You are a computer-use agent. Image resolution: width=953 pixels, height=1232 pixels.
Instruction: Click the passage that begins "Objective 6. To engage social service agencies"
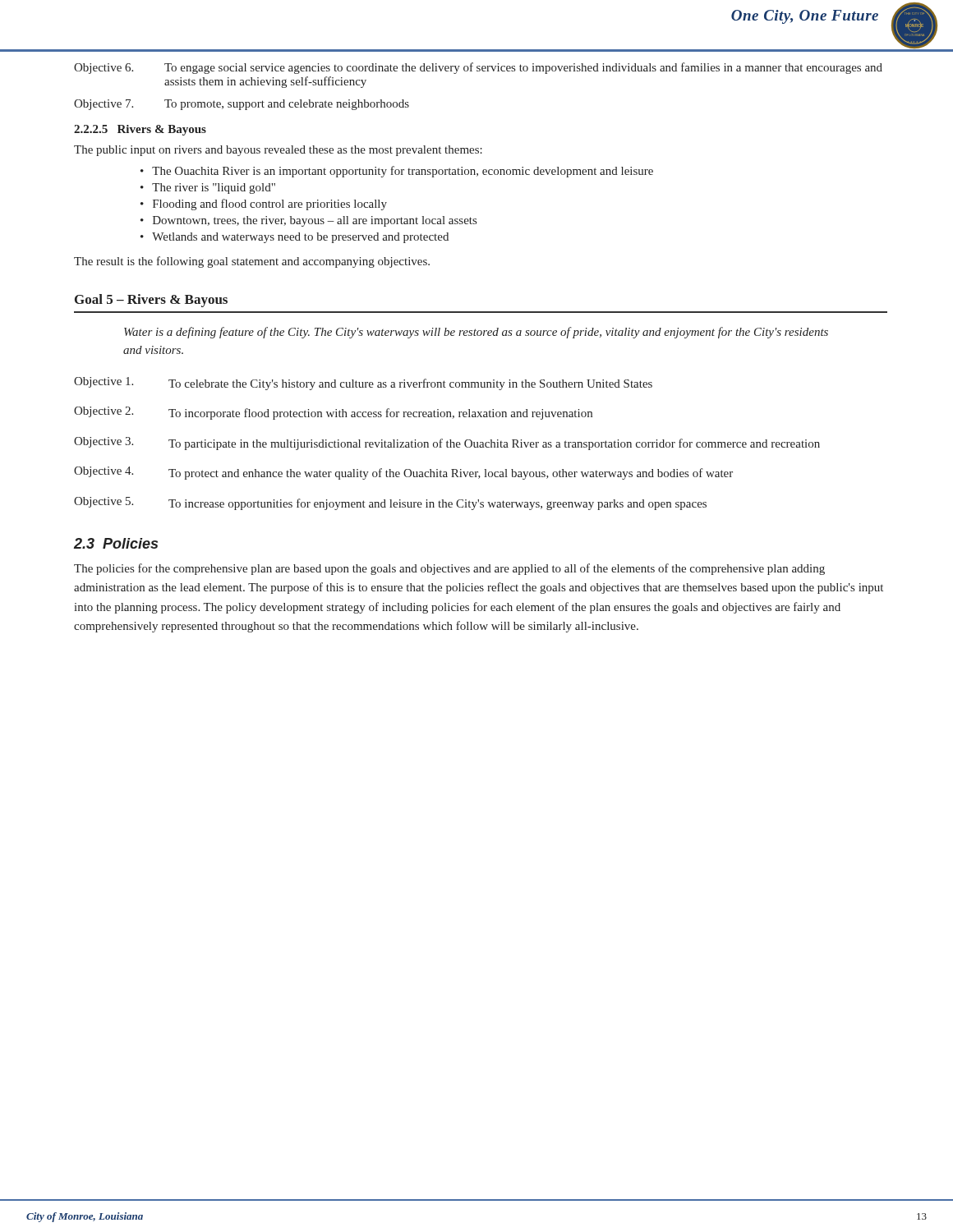click(x=481, y=75)
